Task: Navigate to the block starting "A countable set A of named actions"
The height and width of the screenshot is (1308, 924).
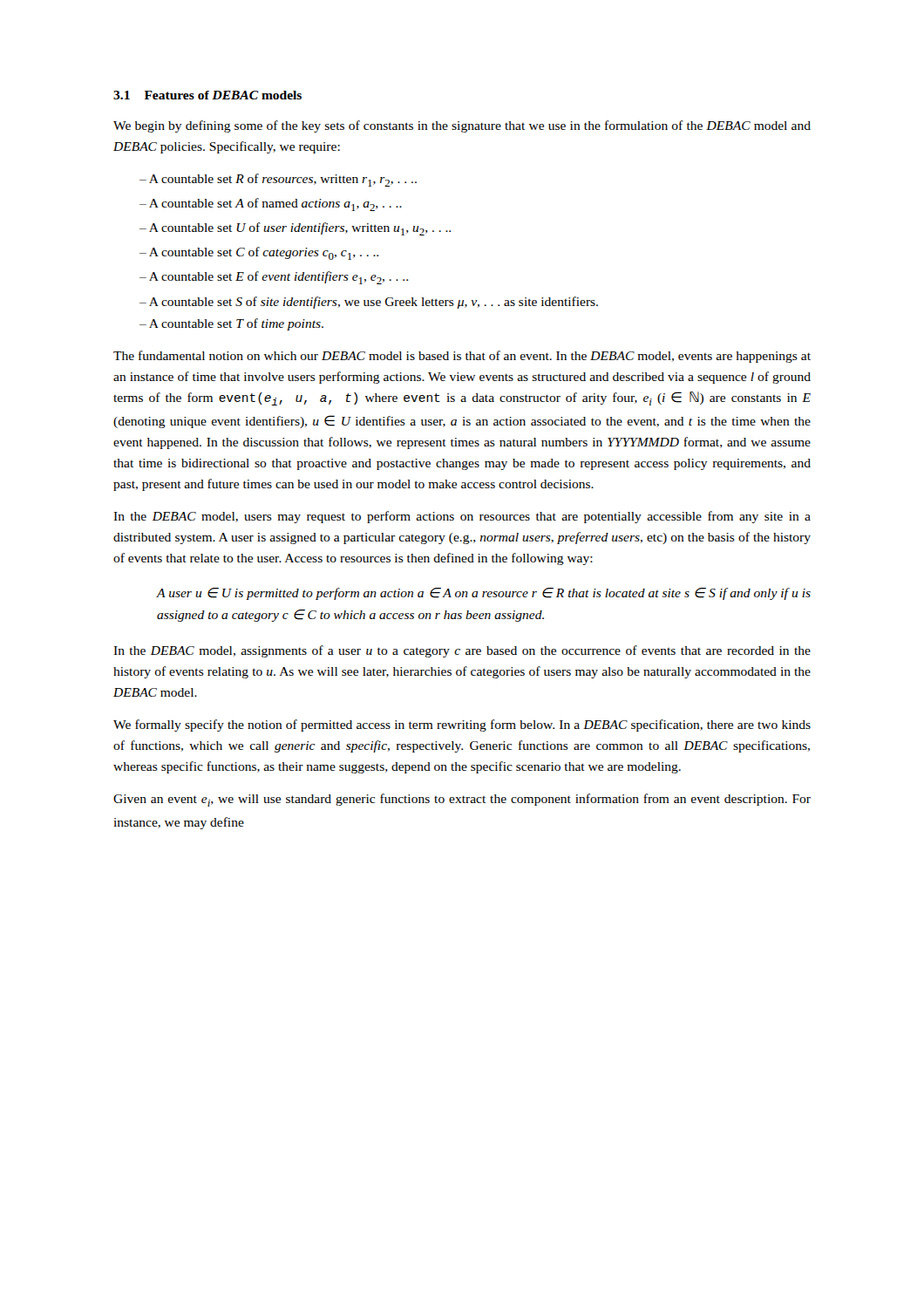Action: (275, 205)
